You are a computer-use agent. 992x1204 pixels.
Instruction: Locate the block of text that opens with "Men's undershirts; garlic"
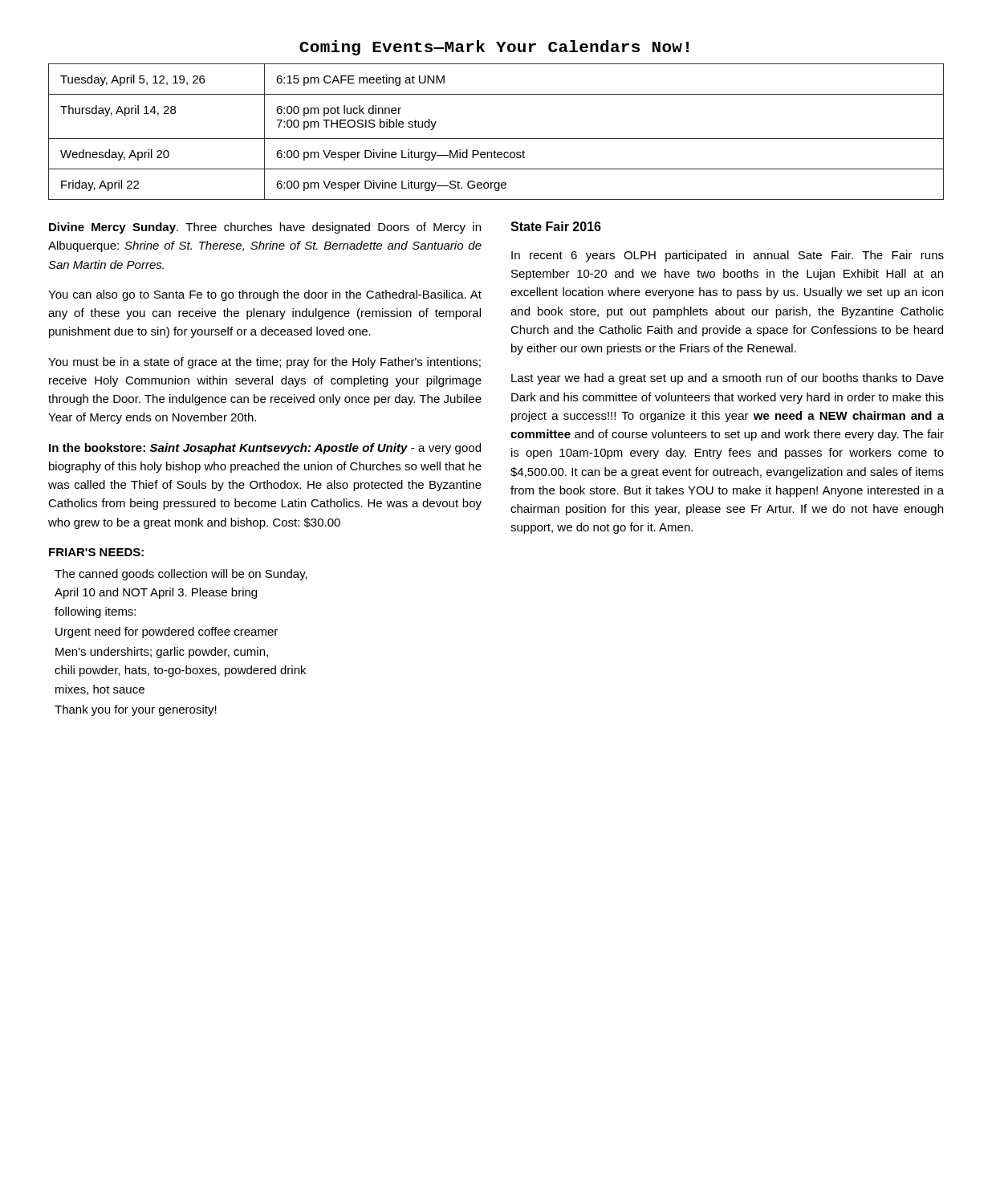[x=180, y=670]
